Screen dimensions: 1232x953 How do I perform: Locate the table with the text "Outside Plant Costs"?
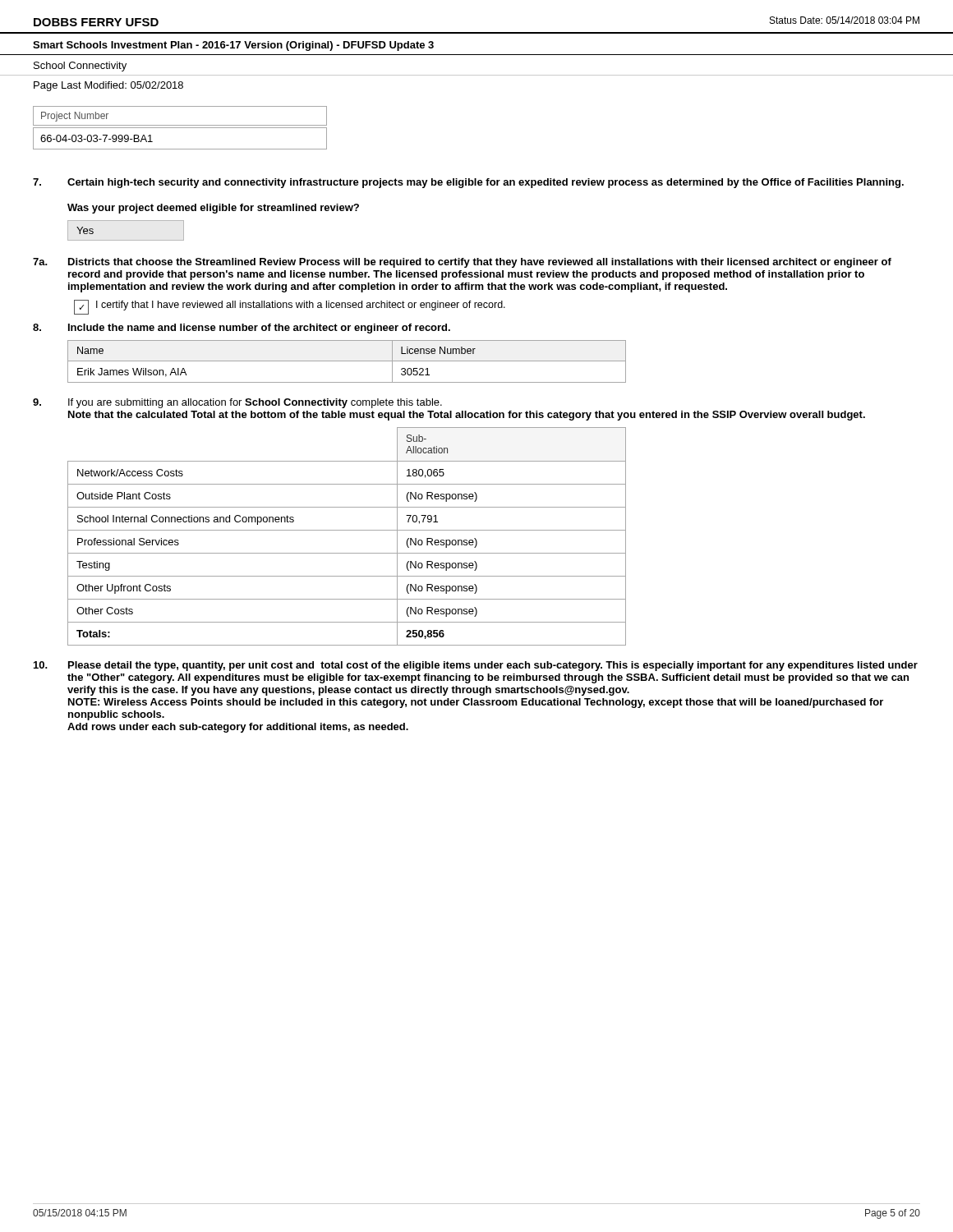(x=494, y=536)
